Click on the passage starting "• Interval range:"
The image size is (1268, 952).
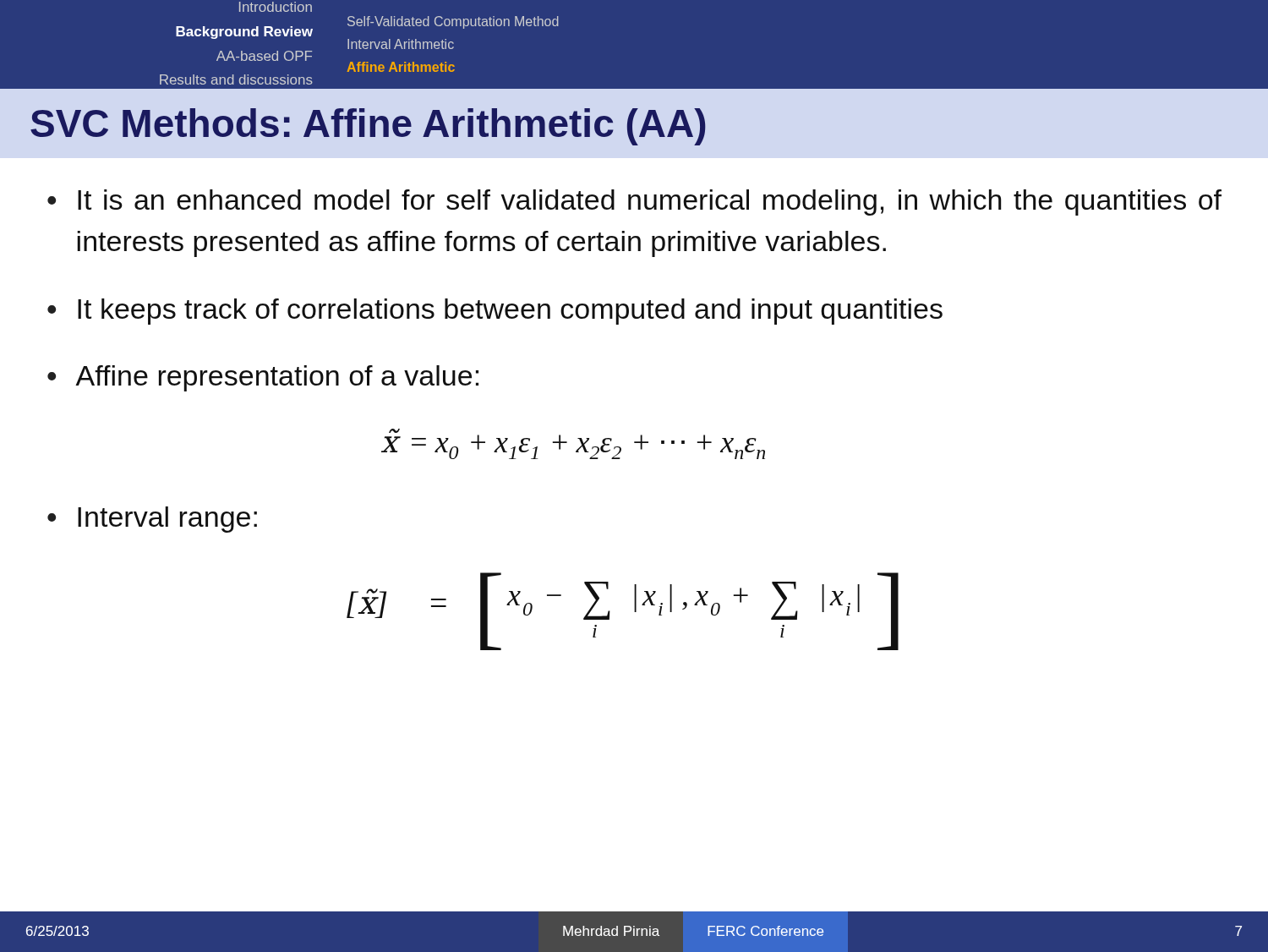153,517
